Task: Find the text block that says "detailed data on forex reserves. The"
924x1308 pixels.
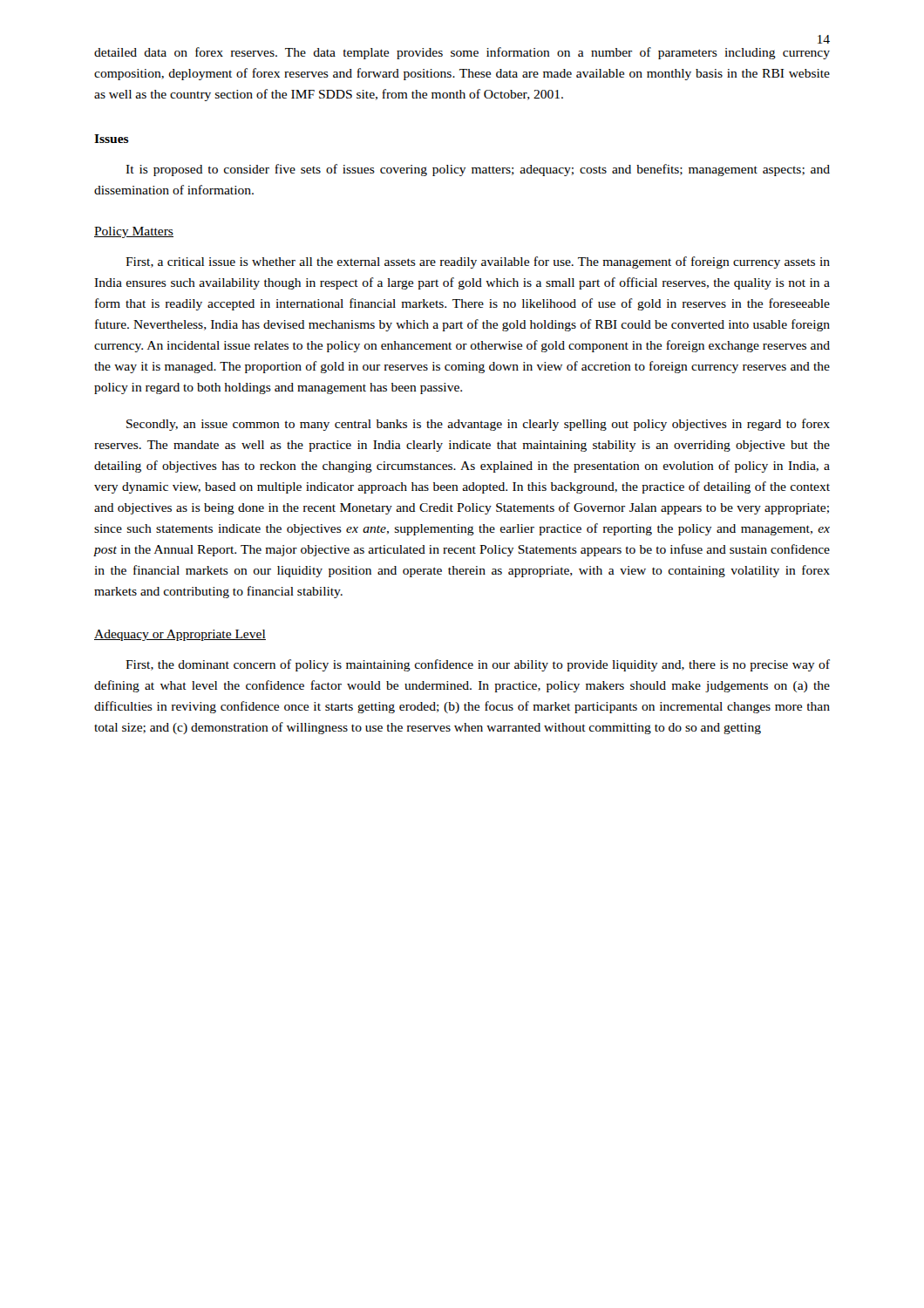Action: 462,73
